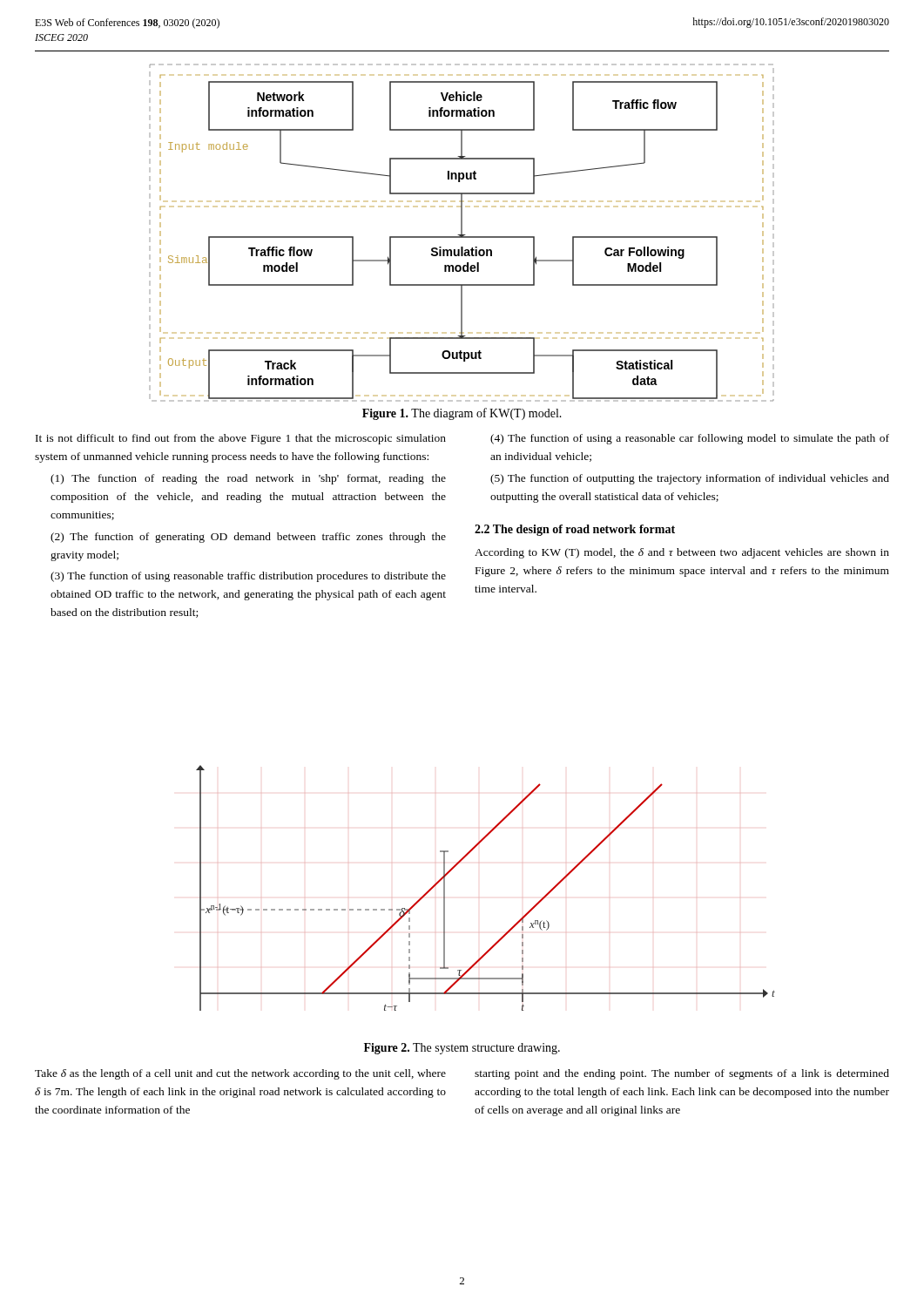
Task: Point to the block beginning "starting point and"
Action: click(682, 1091)
